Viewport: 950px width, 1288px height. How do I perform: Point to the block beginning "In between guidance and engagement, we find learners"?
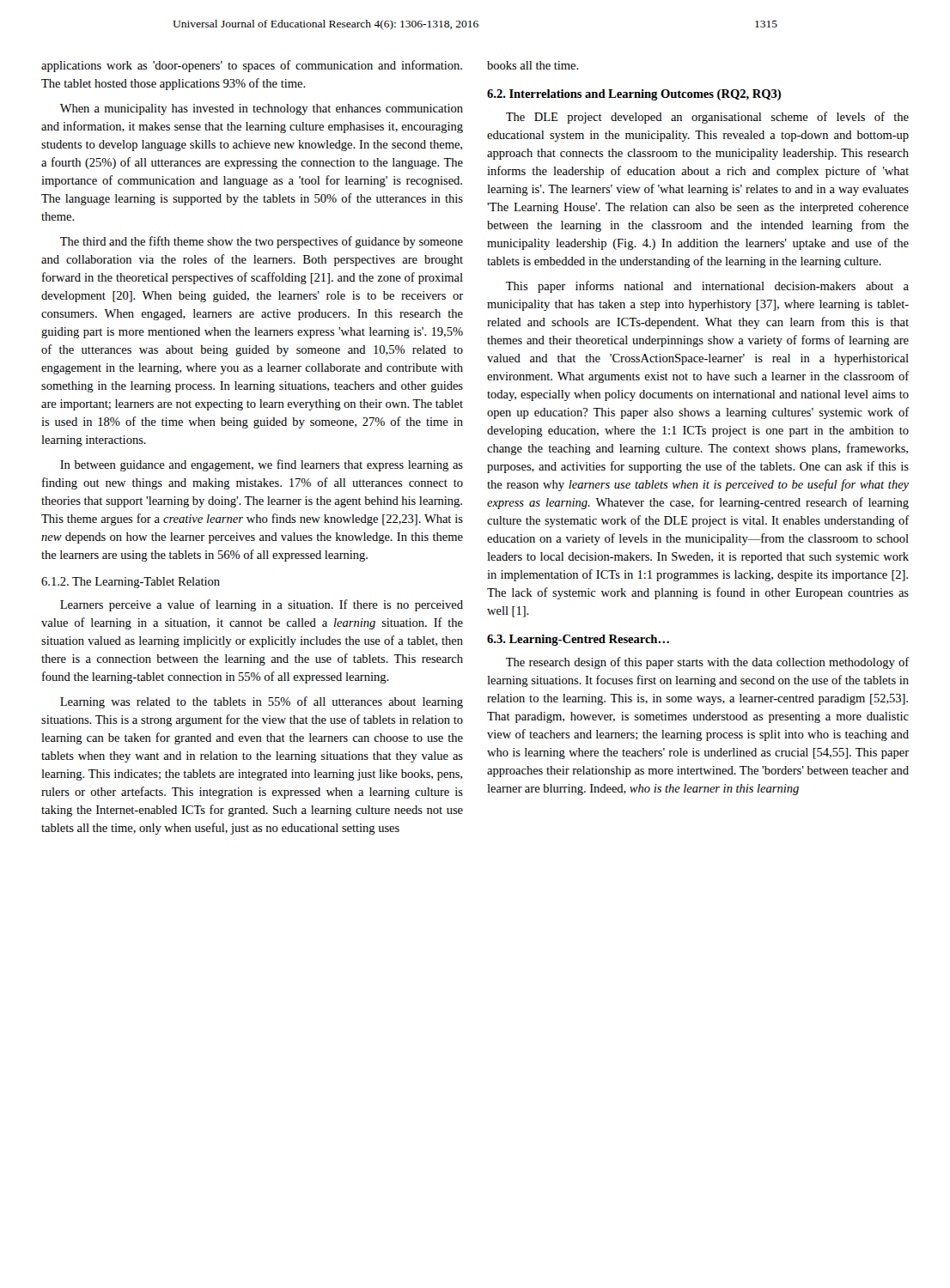[x=252, y=510]
